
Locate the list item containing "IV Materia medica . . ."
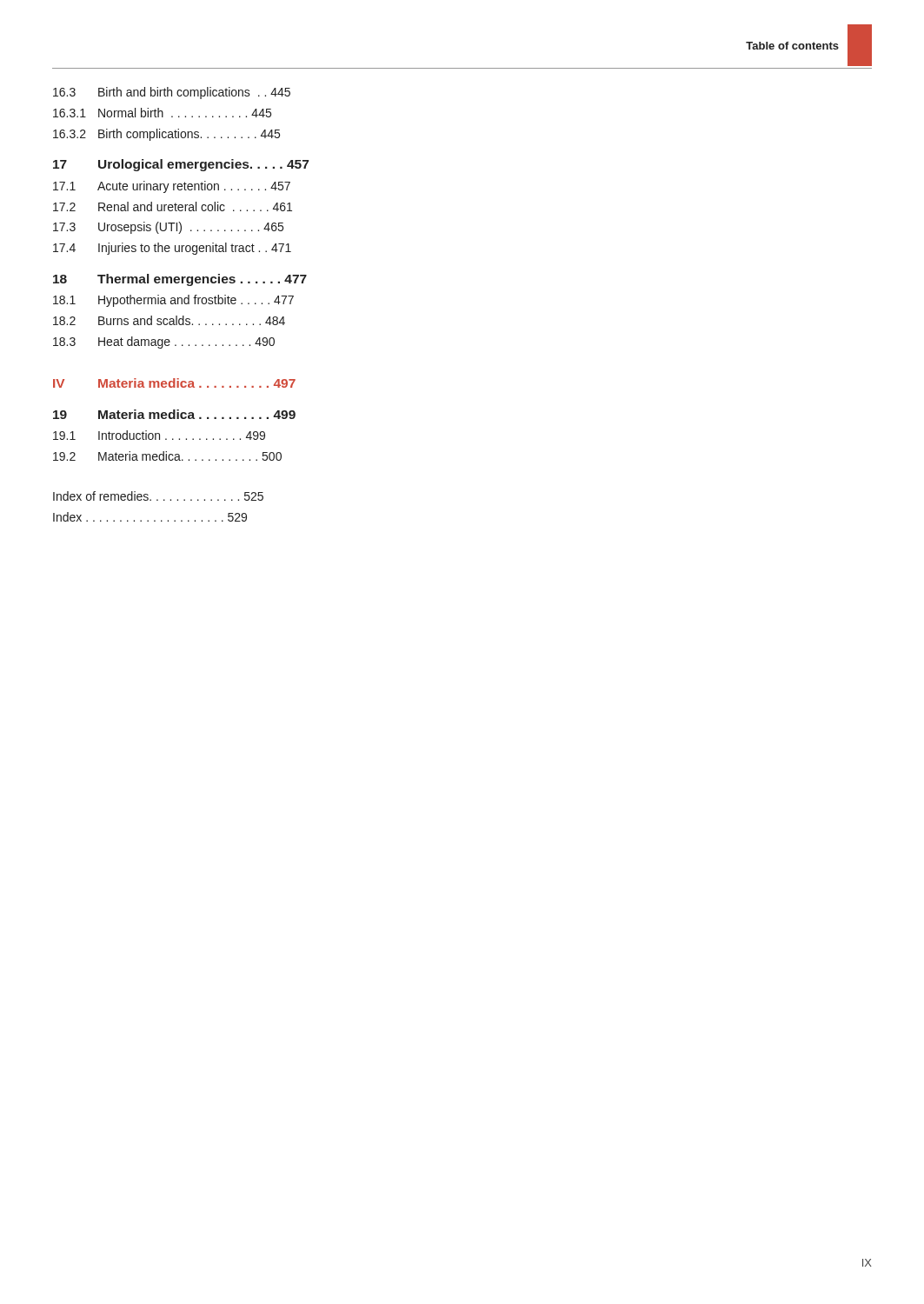point(174,383)
